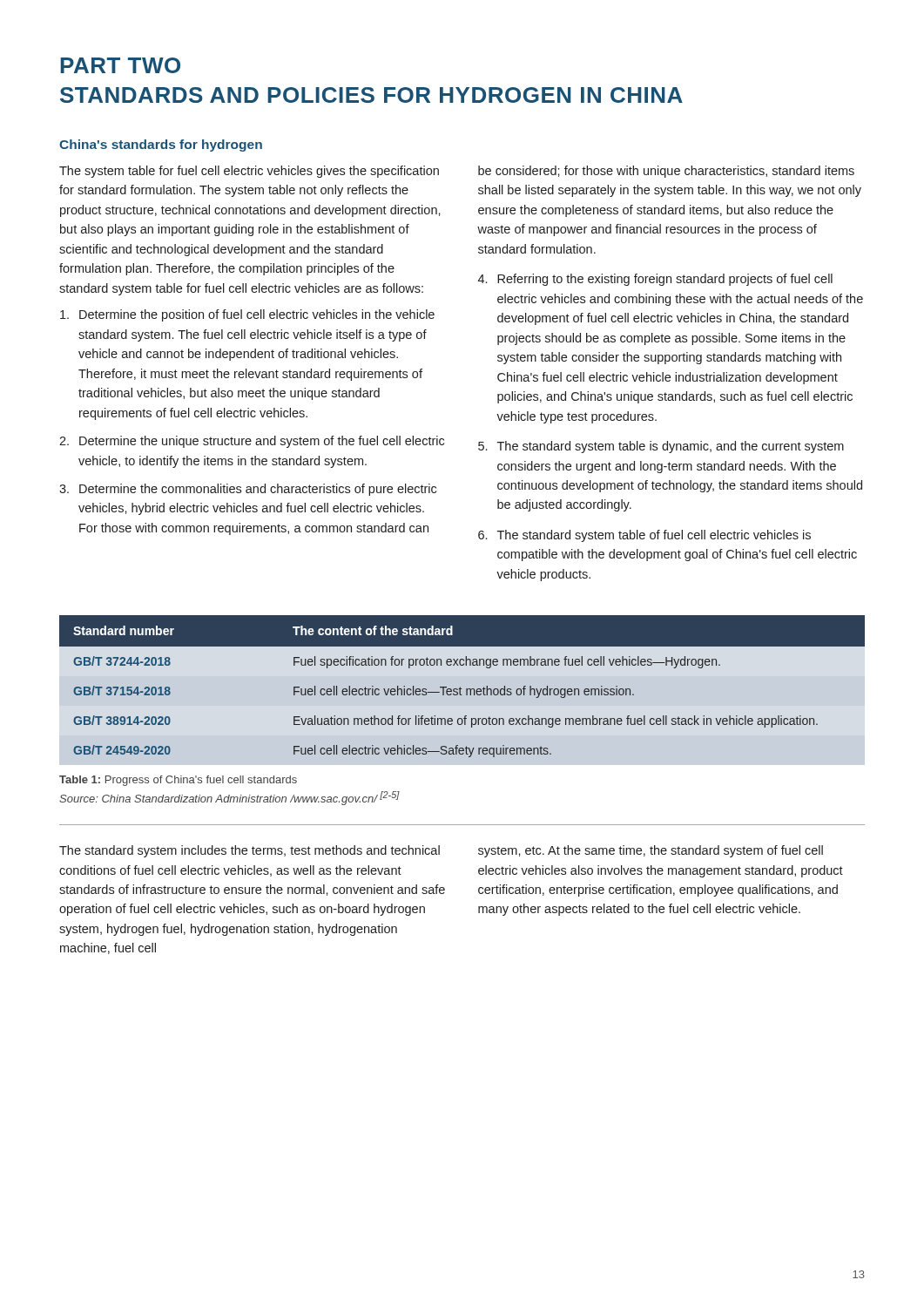Select the list item with the text "6. The standard system table"
Image resolution: width=924 pixels, height=1307 pixels.
pos(671,555)
